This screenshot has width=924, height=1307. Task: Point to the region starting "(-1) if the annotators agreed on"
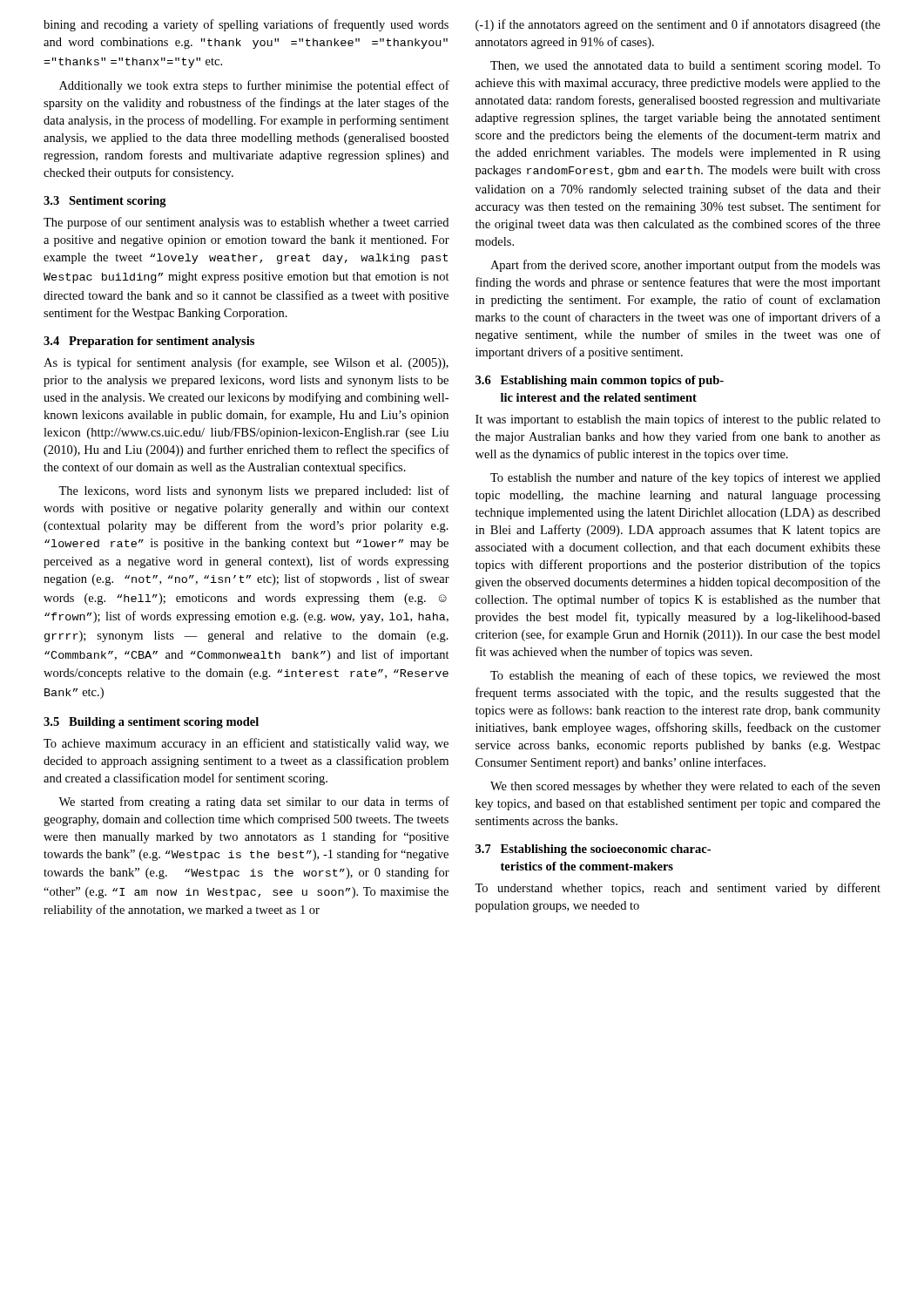point(678,188)
